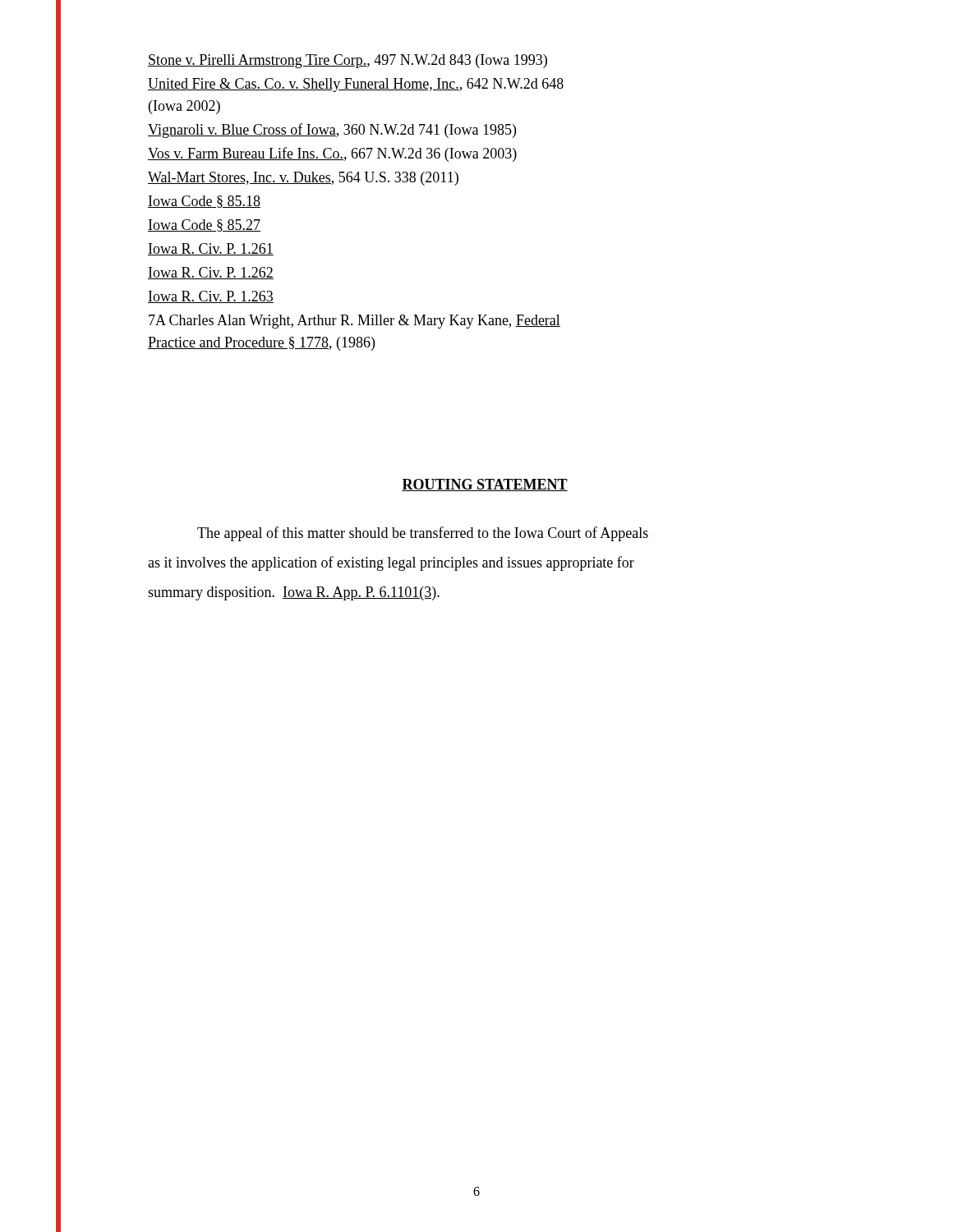Select the passage starting "Wal-Mart Stores, Inc. v. Dukes, 564"
Viewport: 953px width, 1232px height.
click(x=303, y=177)
